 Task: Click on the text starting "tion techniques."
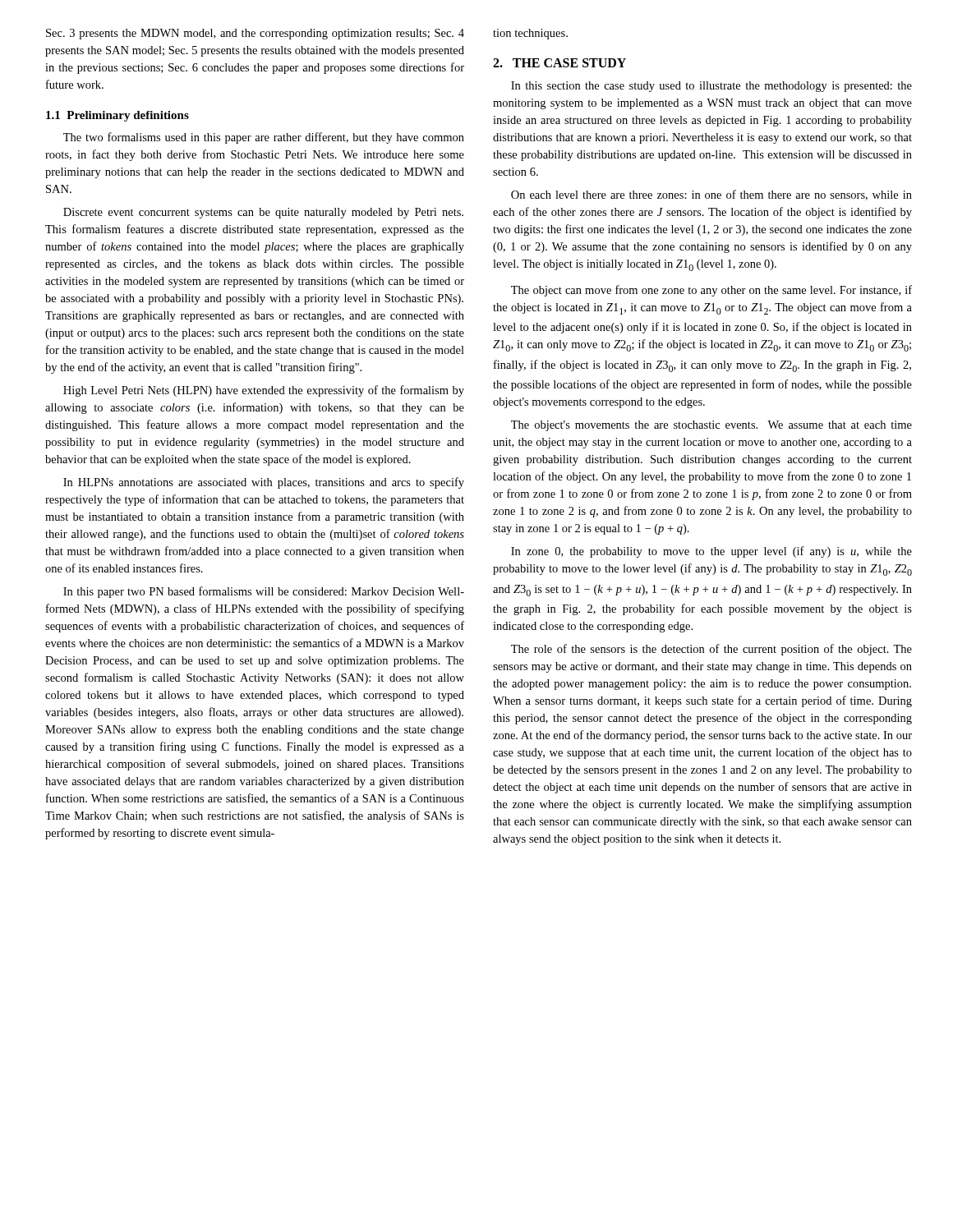click(530, 34)
